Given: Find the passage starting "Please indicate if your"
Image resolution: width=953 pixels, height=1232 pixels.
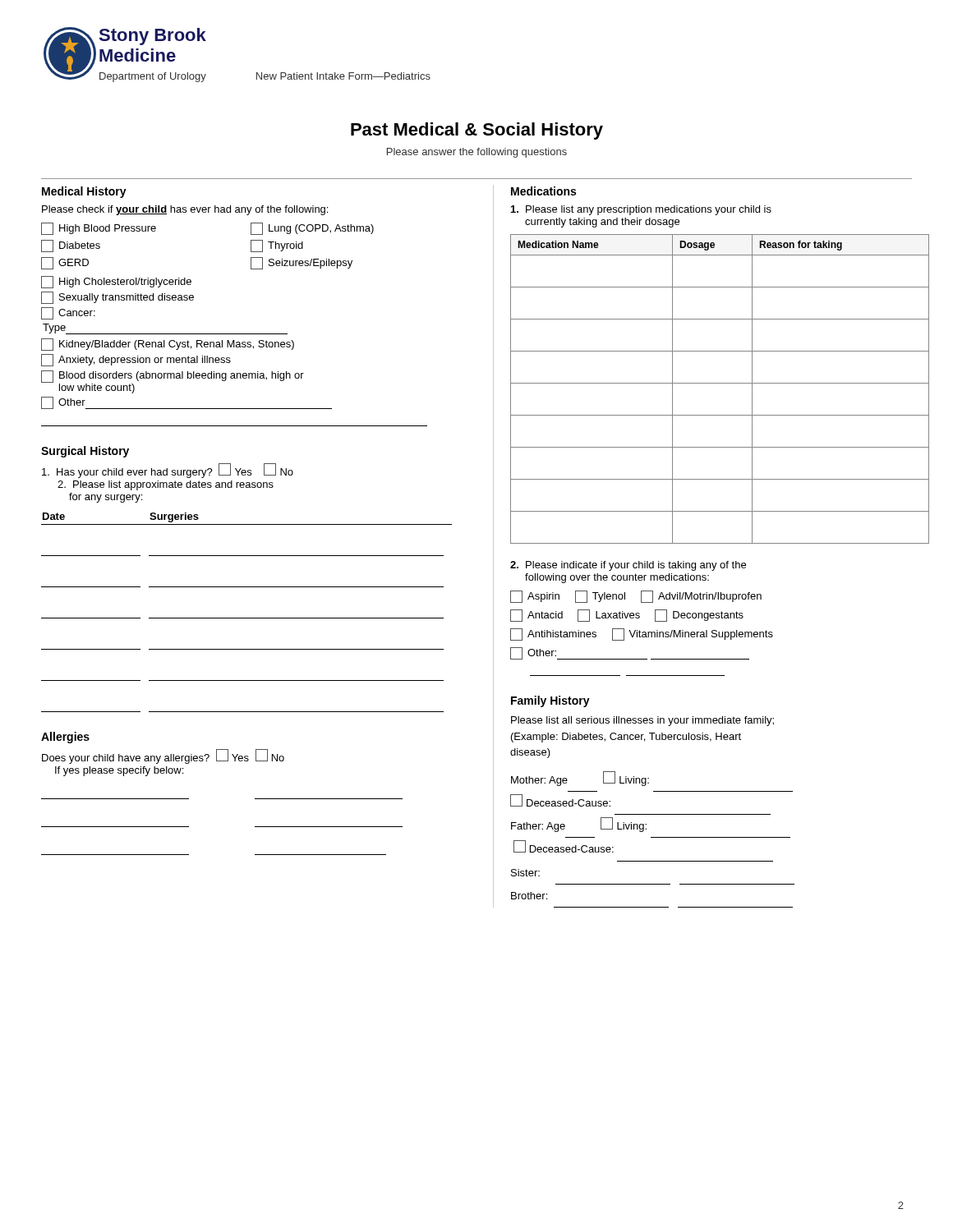Looking at the screenshot, I should coord(628,571).
